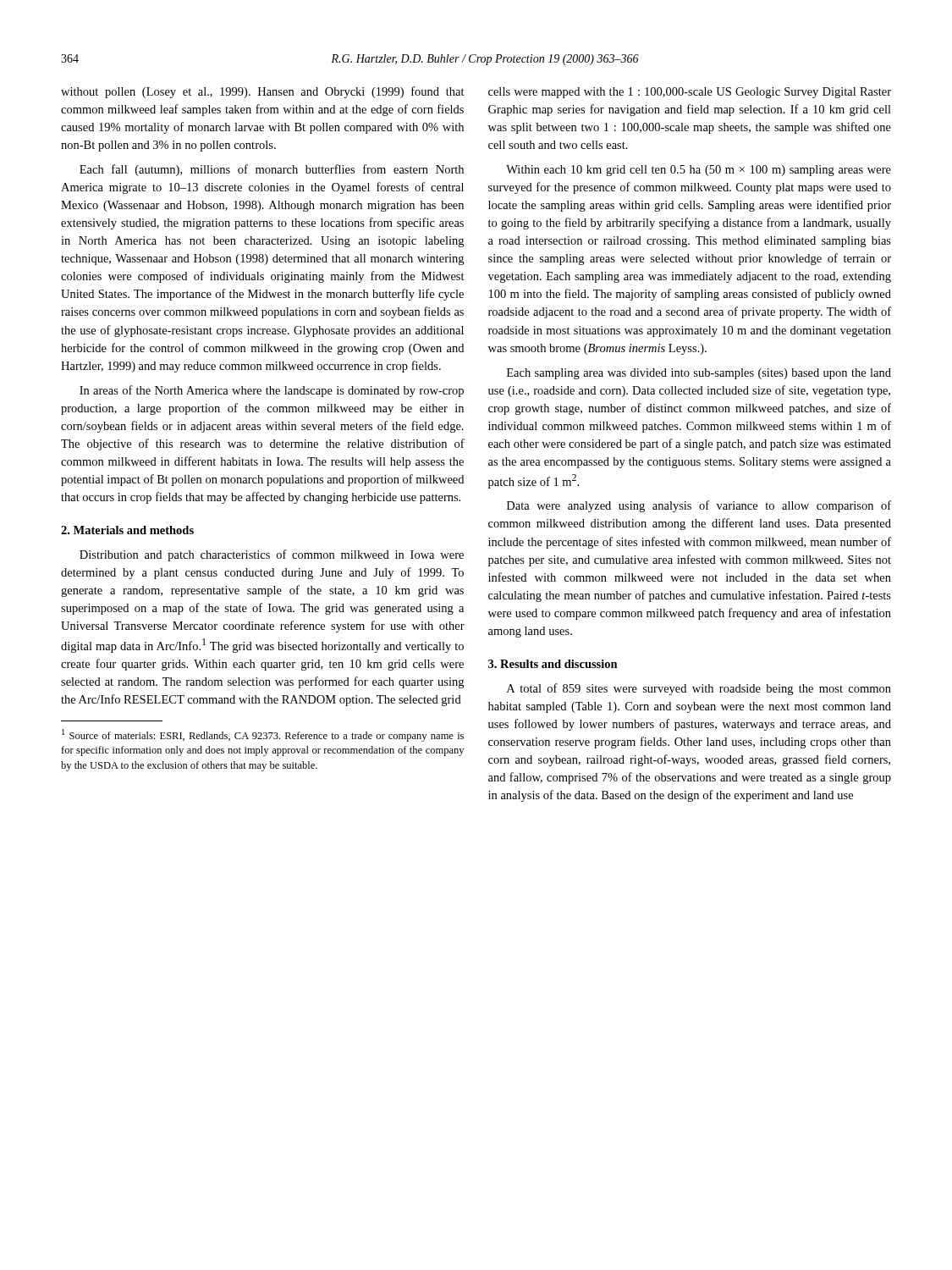
Task: Find the text block that reads "Distribution and patch characteristics of common"
Action: 263,627
